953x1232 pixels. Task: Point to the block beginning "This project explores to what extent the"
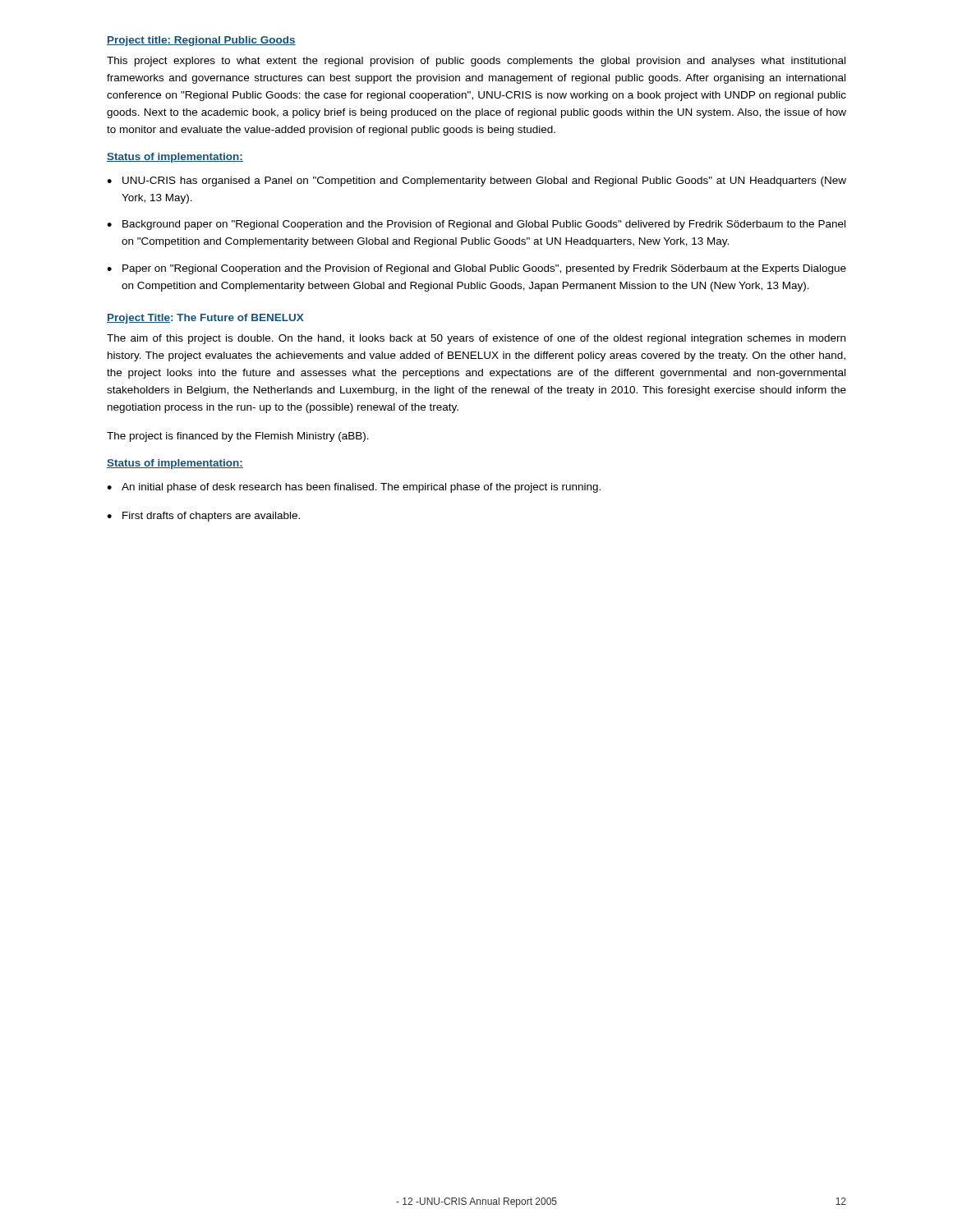point(476,95)
